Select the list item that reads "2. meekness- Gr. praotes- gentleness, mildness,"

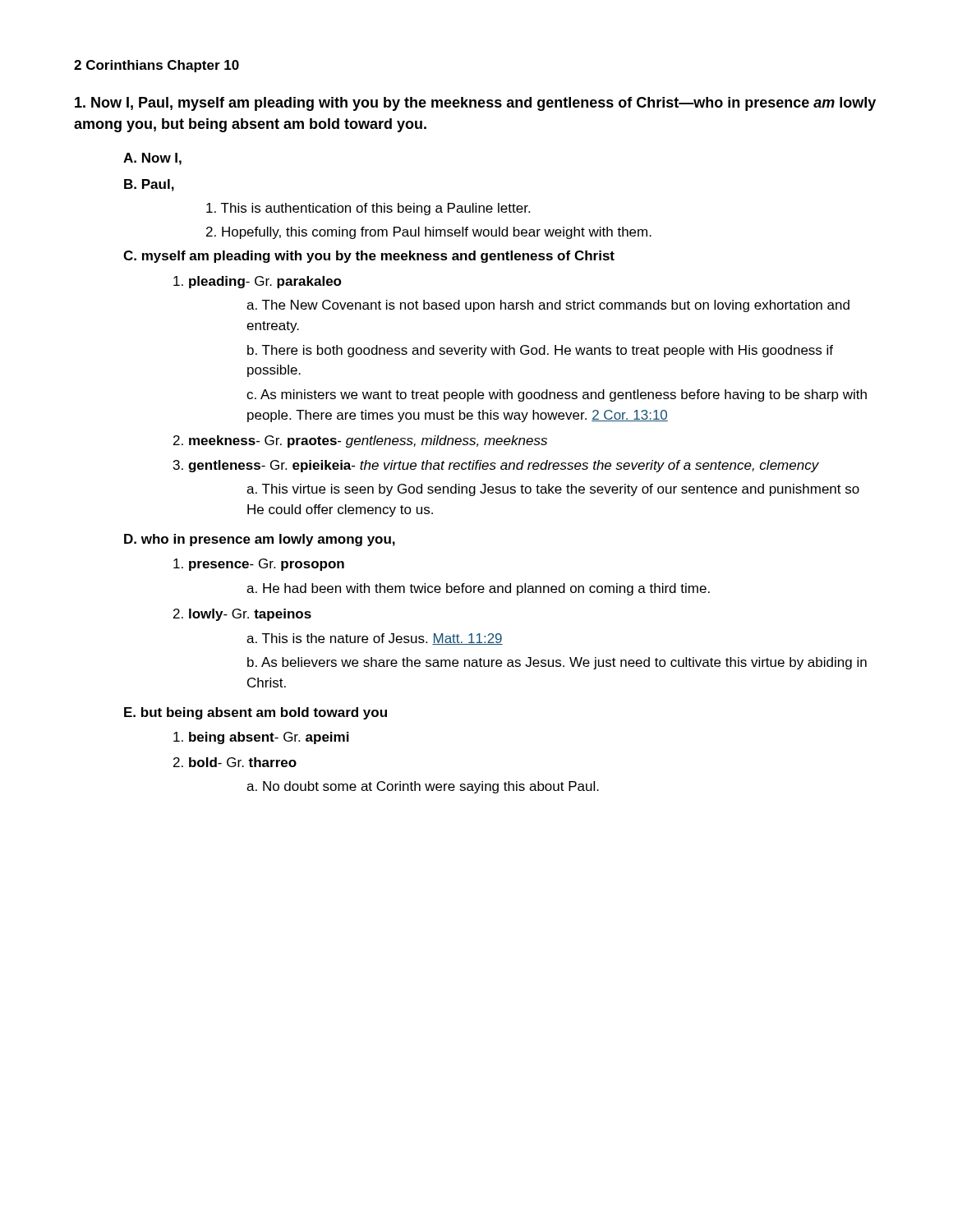[x=360, y=441]
